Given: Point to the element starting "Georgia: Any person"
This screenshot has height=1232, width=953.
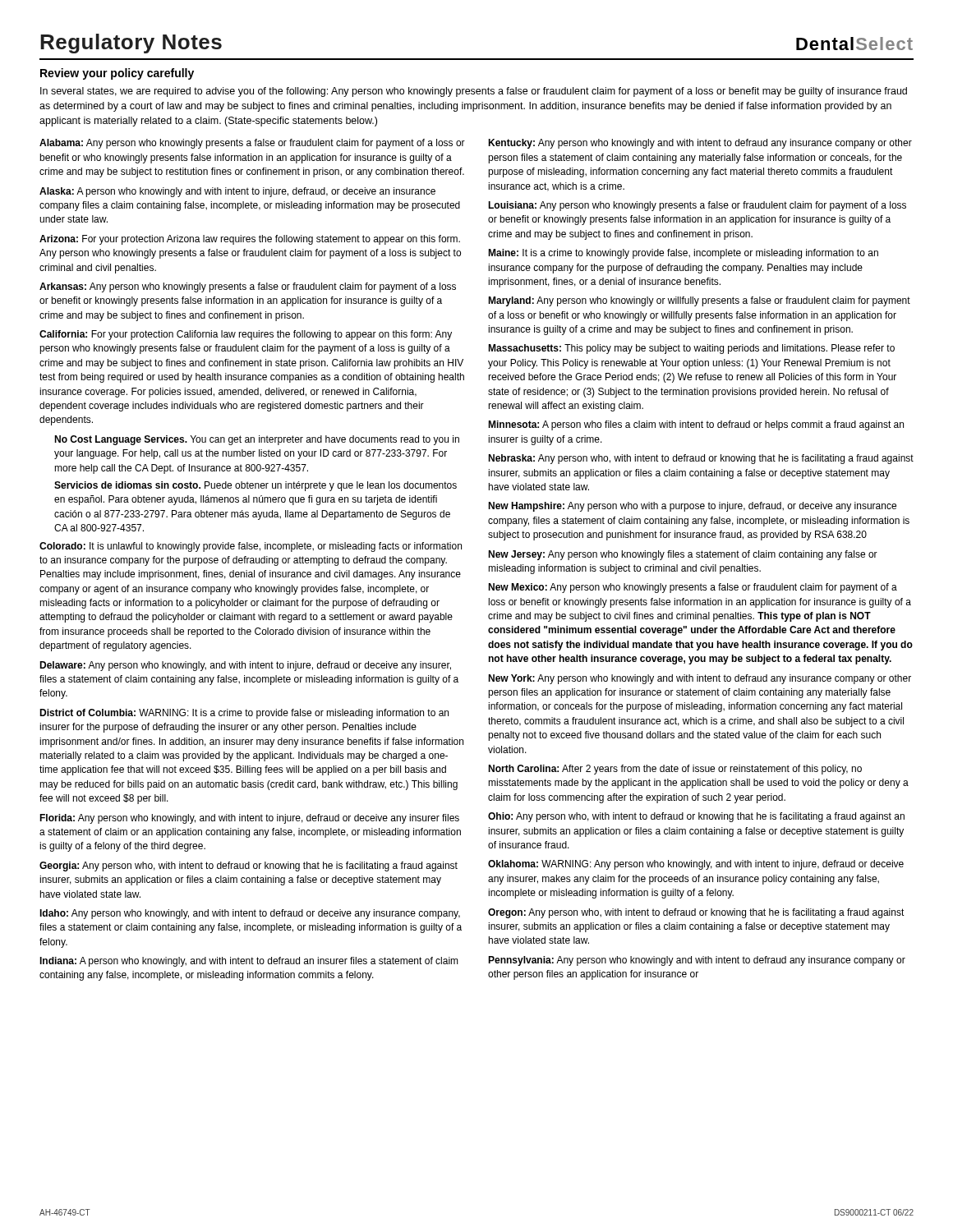Looking at the screenshot, I should 248,880.
